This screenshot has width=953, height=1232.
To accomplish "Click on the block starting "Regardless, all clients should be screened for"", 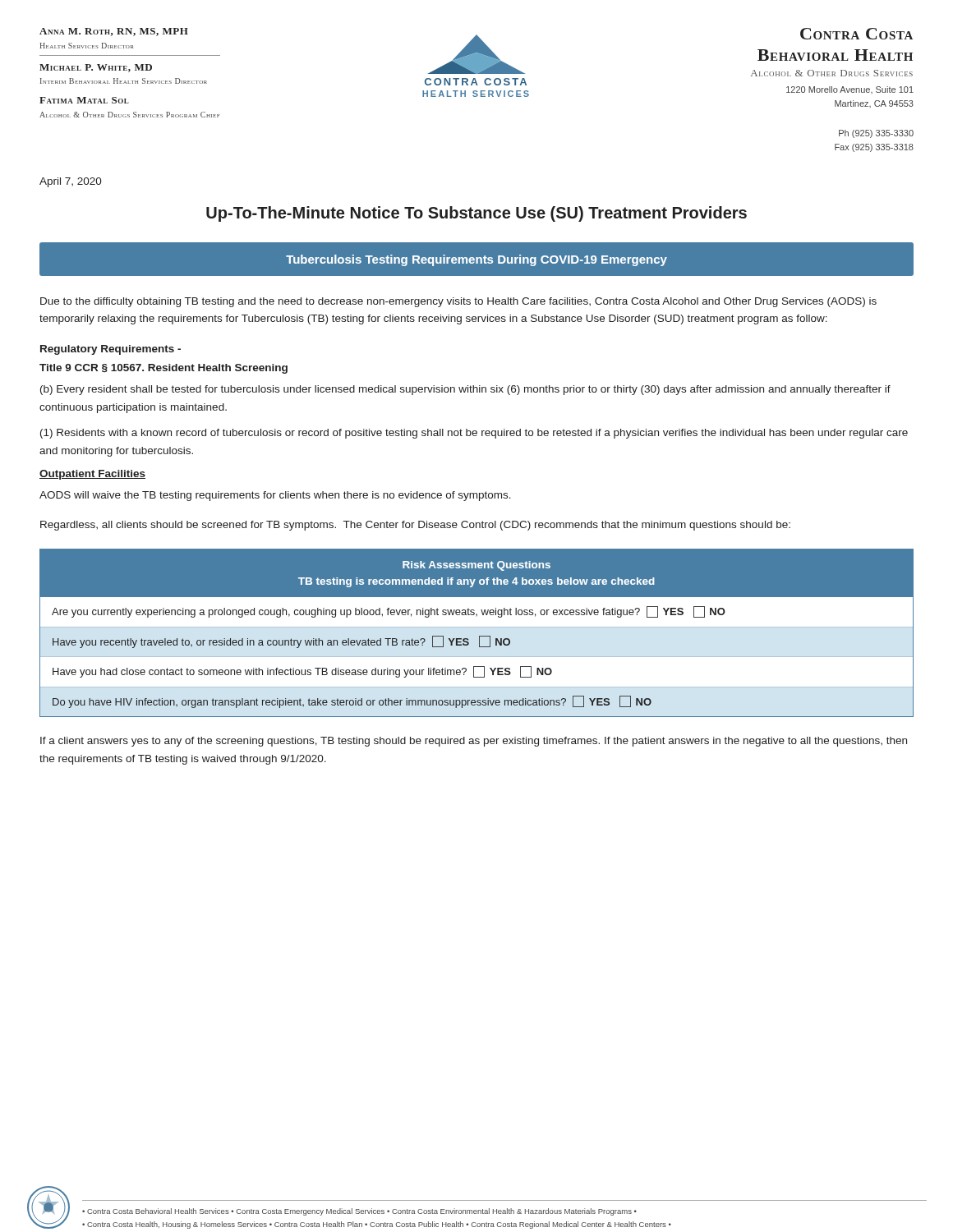I will (415, 524).
